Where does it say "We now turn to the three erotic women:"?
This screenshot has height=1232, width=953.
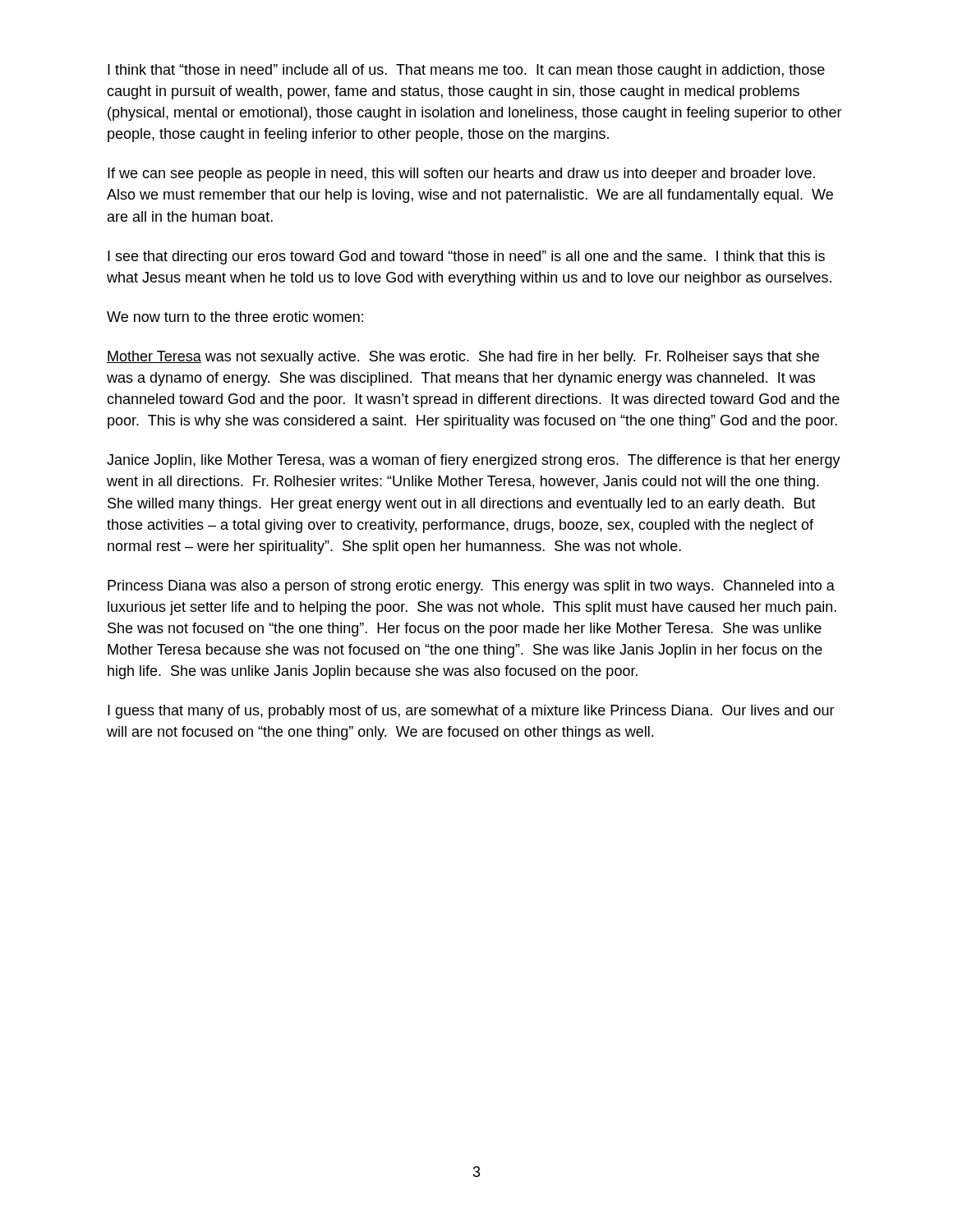click(x=236, y=317)
